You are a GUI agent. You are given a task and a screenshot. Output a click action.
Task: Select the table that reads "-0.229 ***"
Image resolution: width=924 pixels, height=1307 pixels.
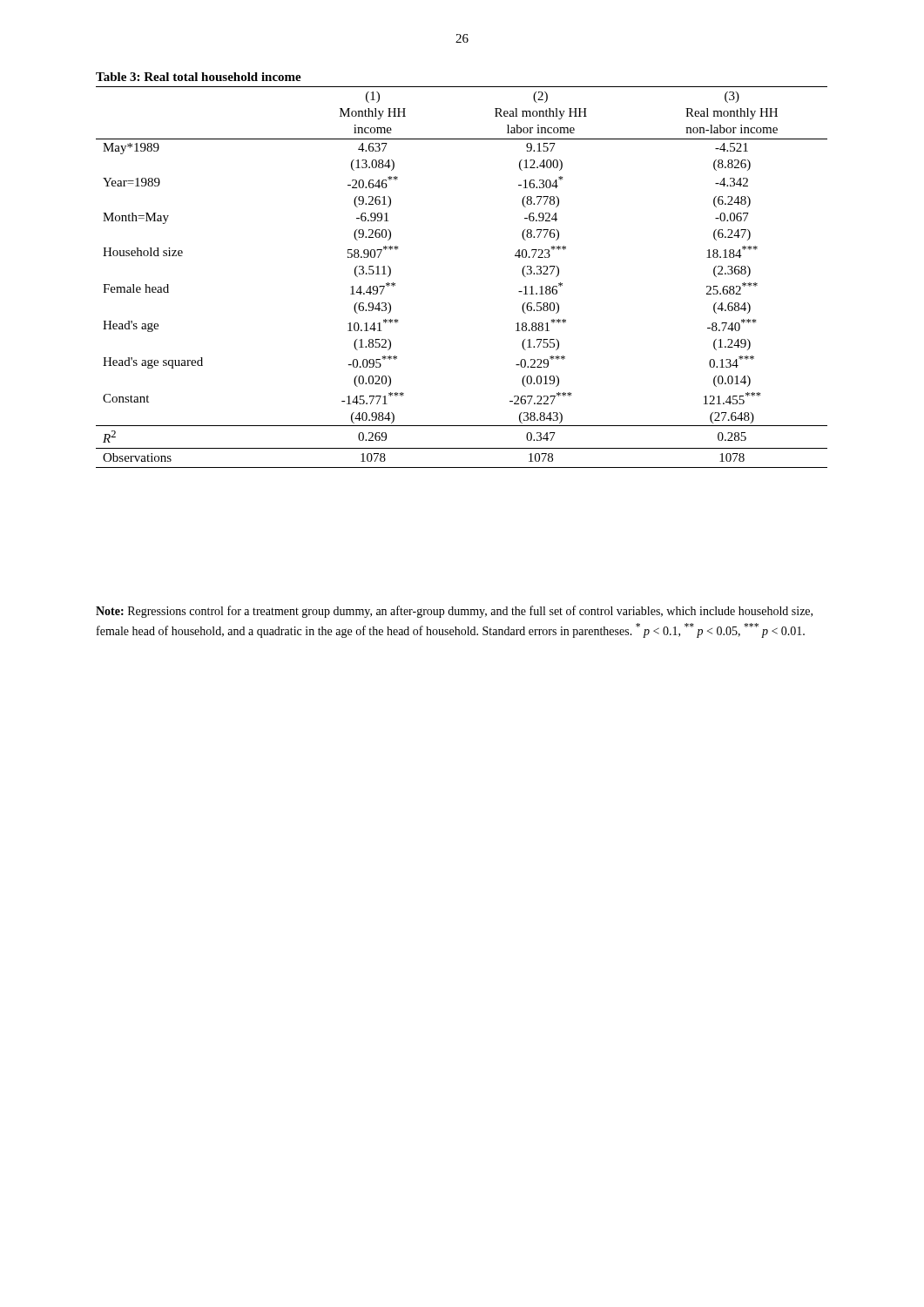pos(462,269)
